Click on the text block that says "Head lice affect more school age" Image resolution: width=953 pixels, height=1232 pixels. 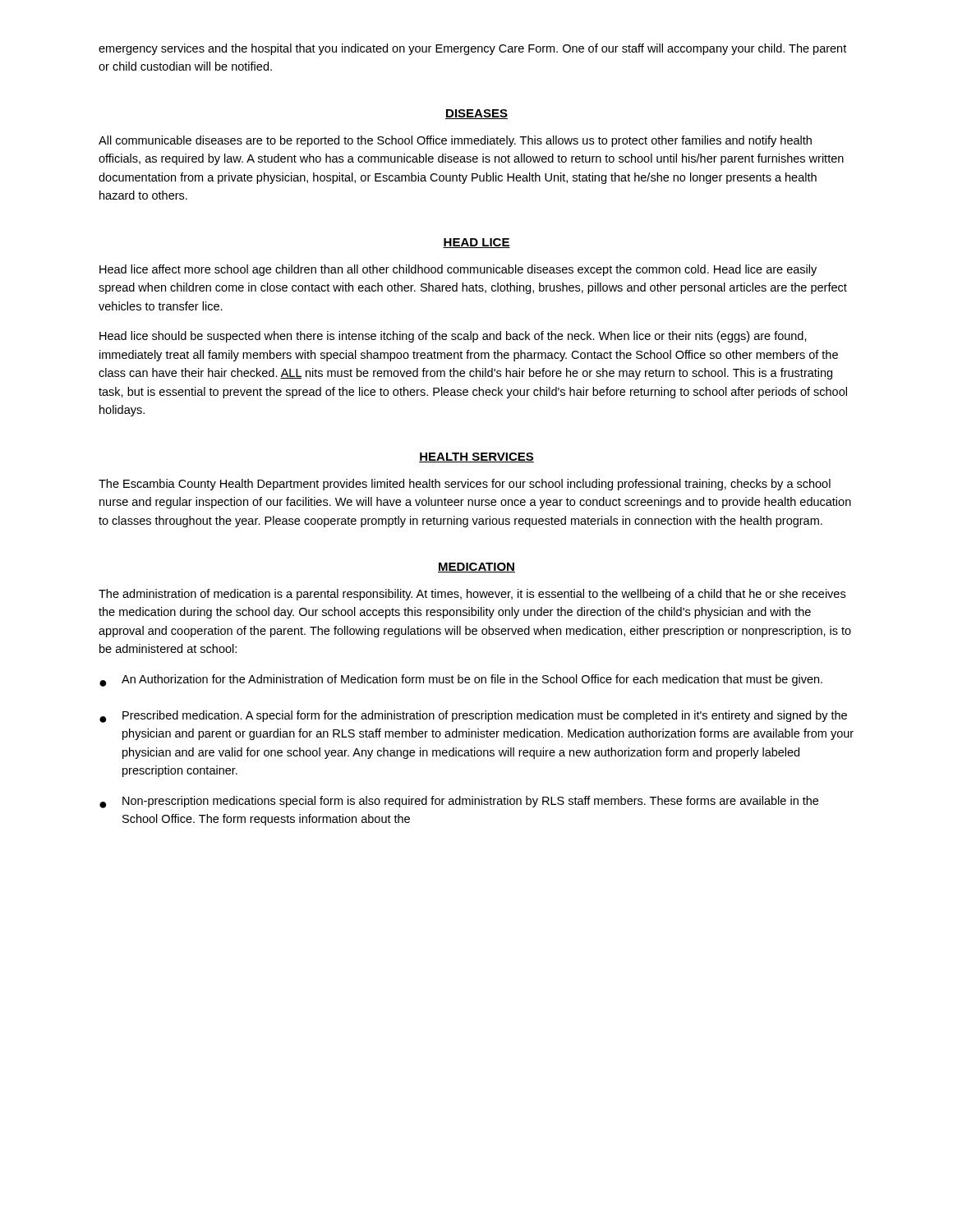473,288
